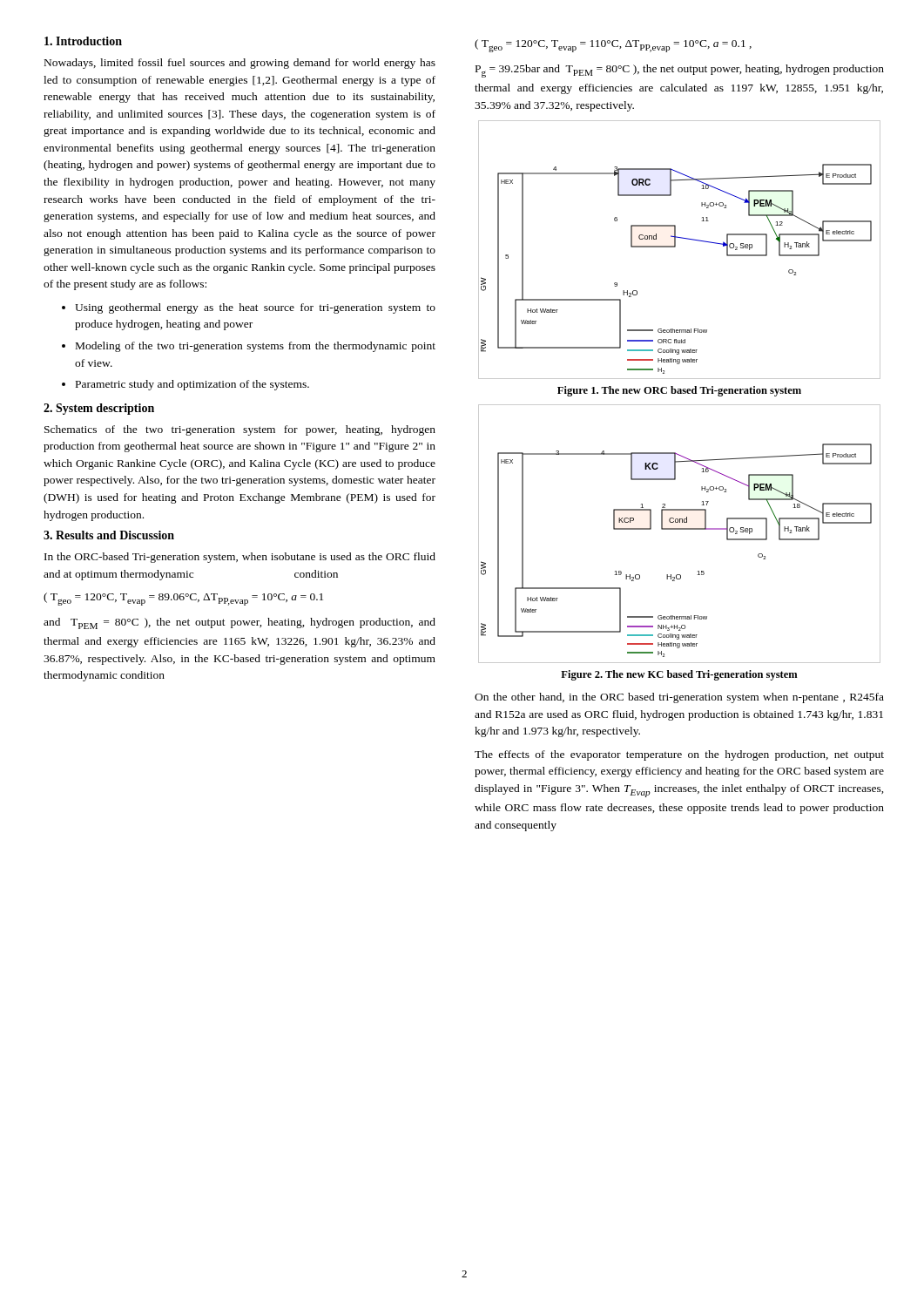Viewport: 924px width, 1307px height.
Task: Click the caption that begins "Figure 2. The new"
Action: tap(679, 675)
